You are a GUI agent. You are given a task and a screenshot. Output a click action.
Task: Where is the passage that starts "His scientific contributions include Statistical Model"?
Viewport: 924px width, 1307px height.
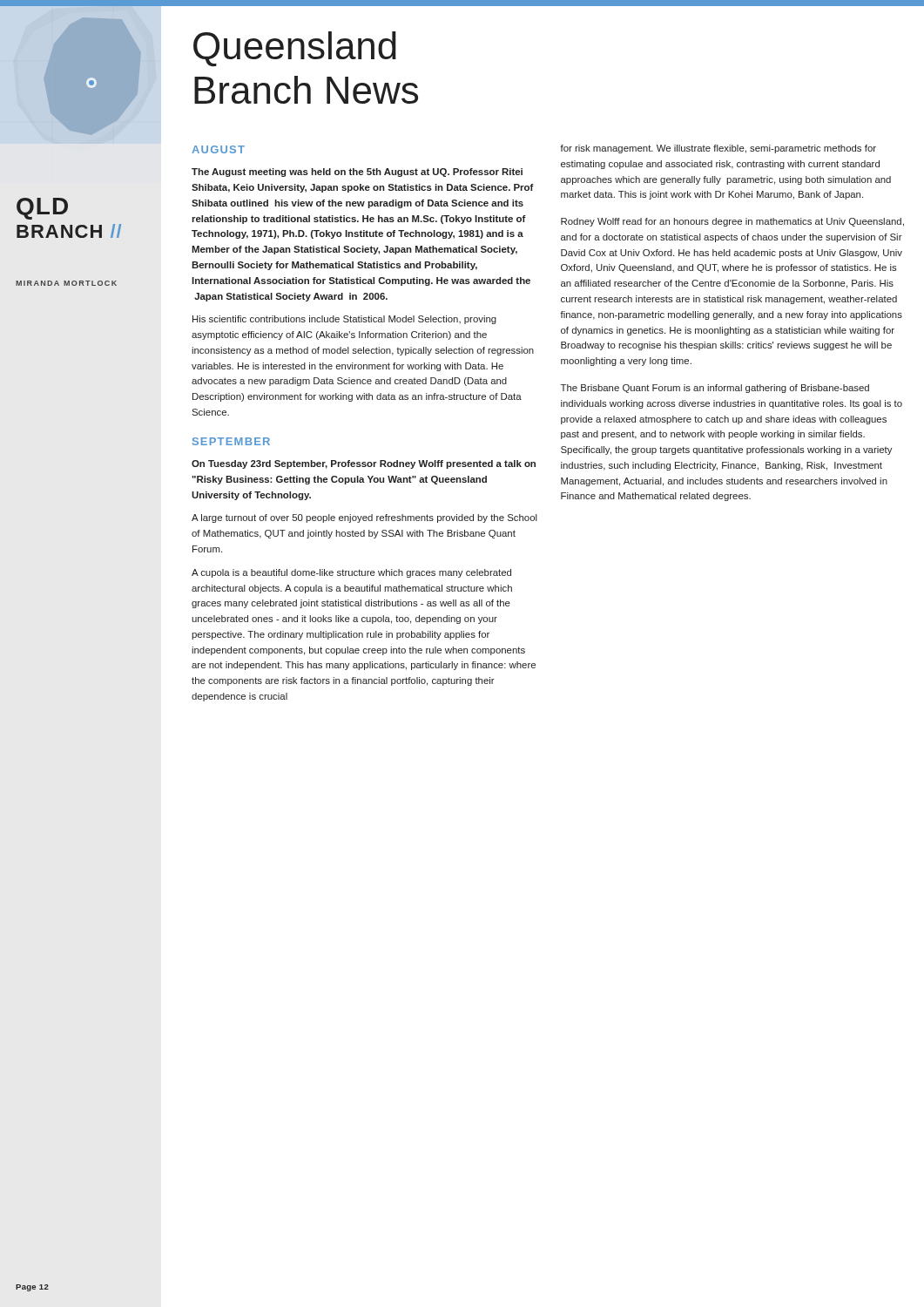[x=363, y=366]
